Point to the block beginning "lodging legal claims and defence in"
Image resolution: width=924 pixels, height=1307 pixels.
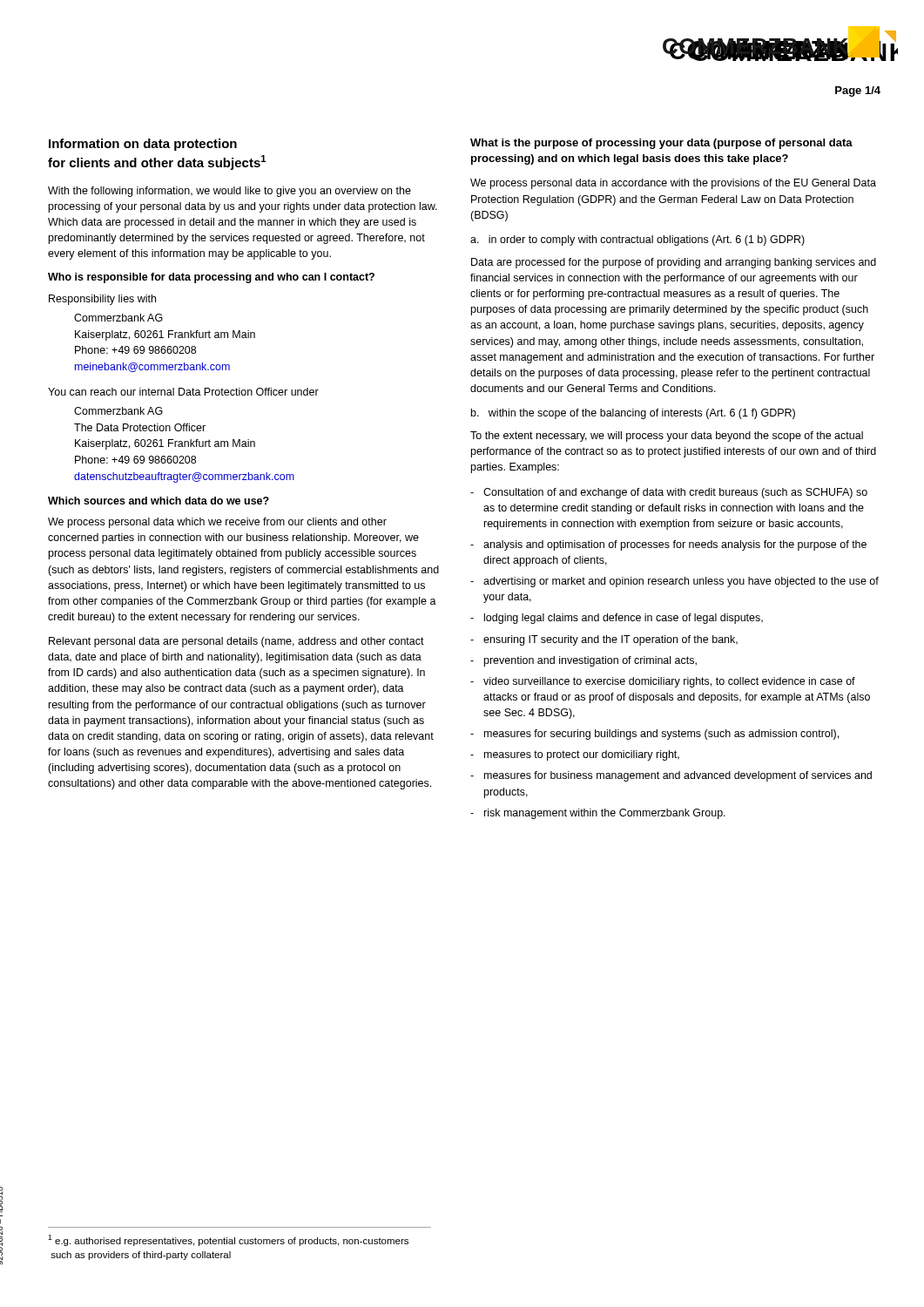(x=623, y=618)
